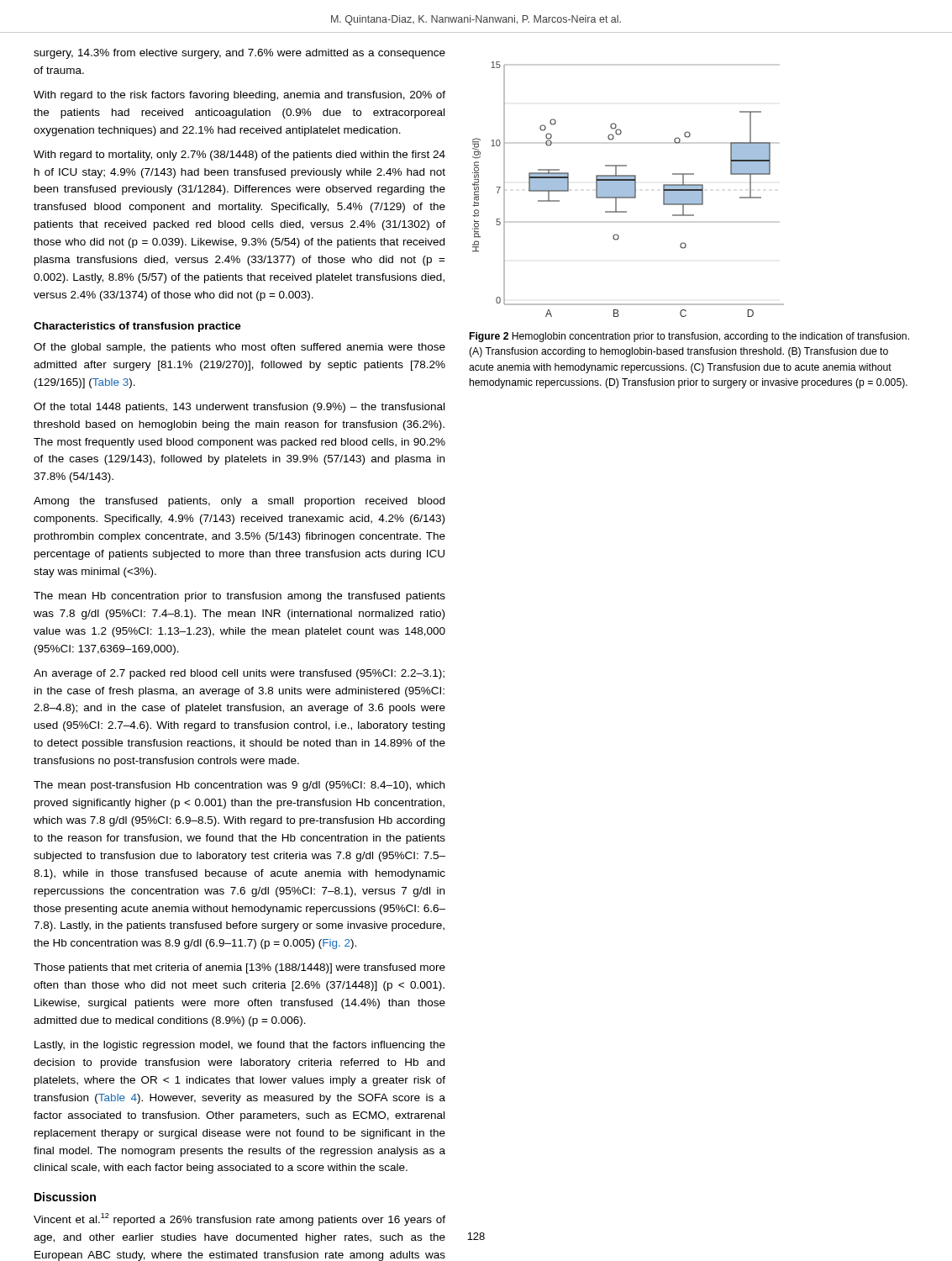
Task: Click on the caption that reads "Figure 2 Hemoglobin concentration"
Action: tap(689, 359)
